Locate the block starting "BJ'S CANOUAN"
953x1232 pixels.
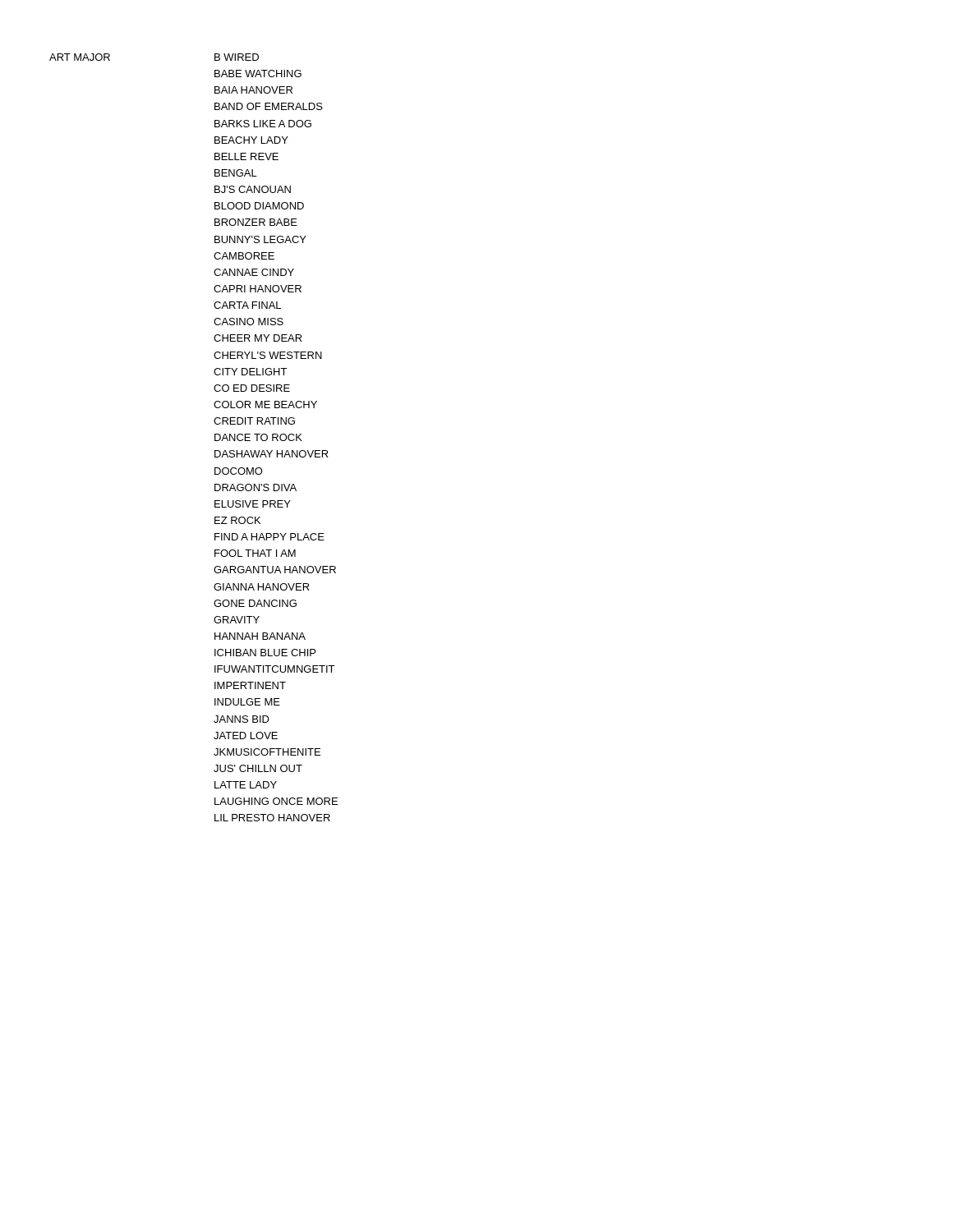[253, 189]
